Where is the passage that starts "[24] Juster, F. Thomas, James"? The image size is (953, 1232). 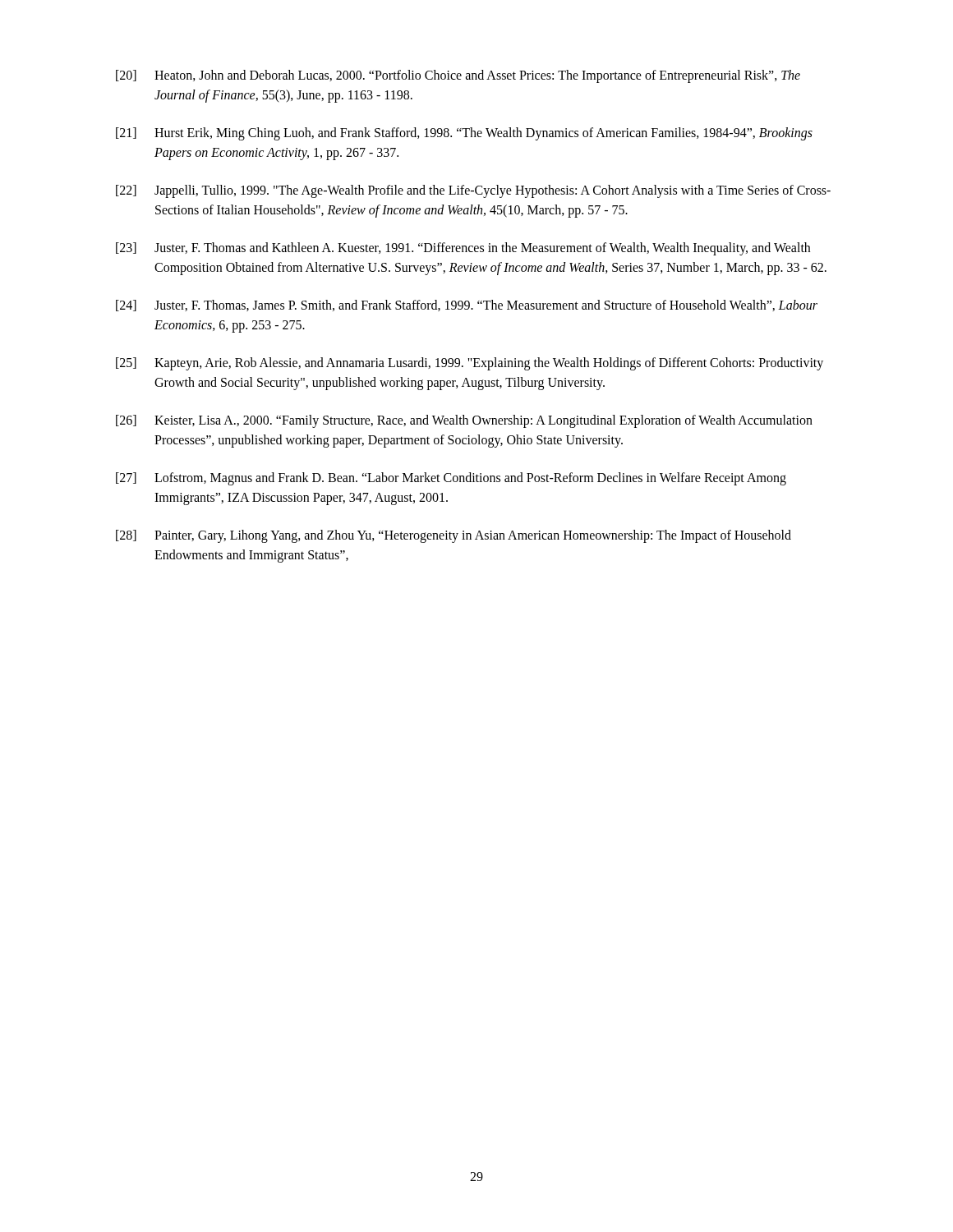pos(476,315)
